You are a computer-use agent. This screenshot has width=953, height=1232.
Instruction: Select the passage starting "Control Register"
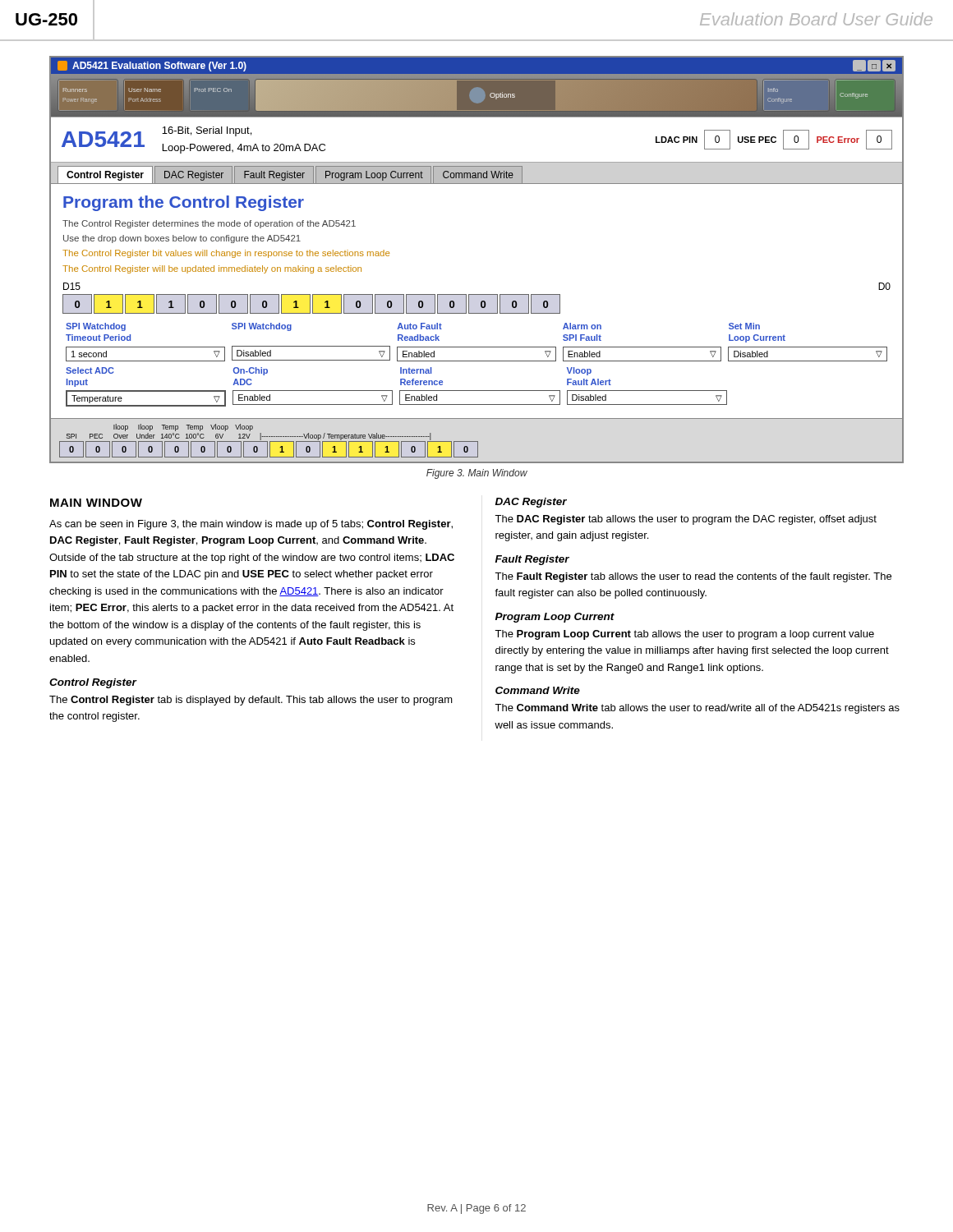(93, 682)
